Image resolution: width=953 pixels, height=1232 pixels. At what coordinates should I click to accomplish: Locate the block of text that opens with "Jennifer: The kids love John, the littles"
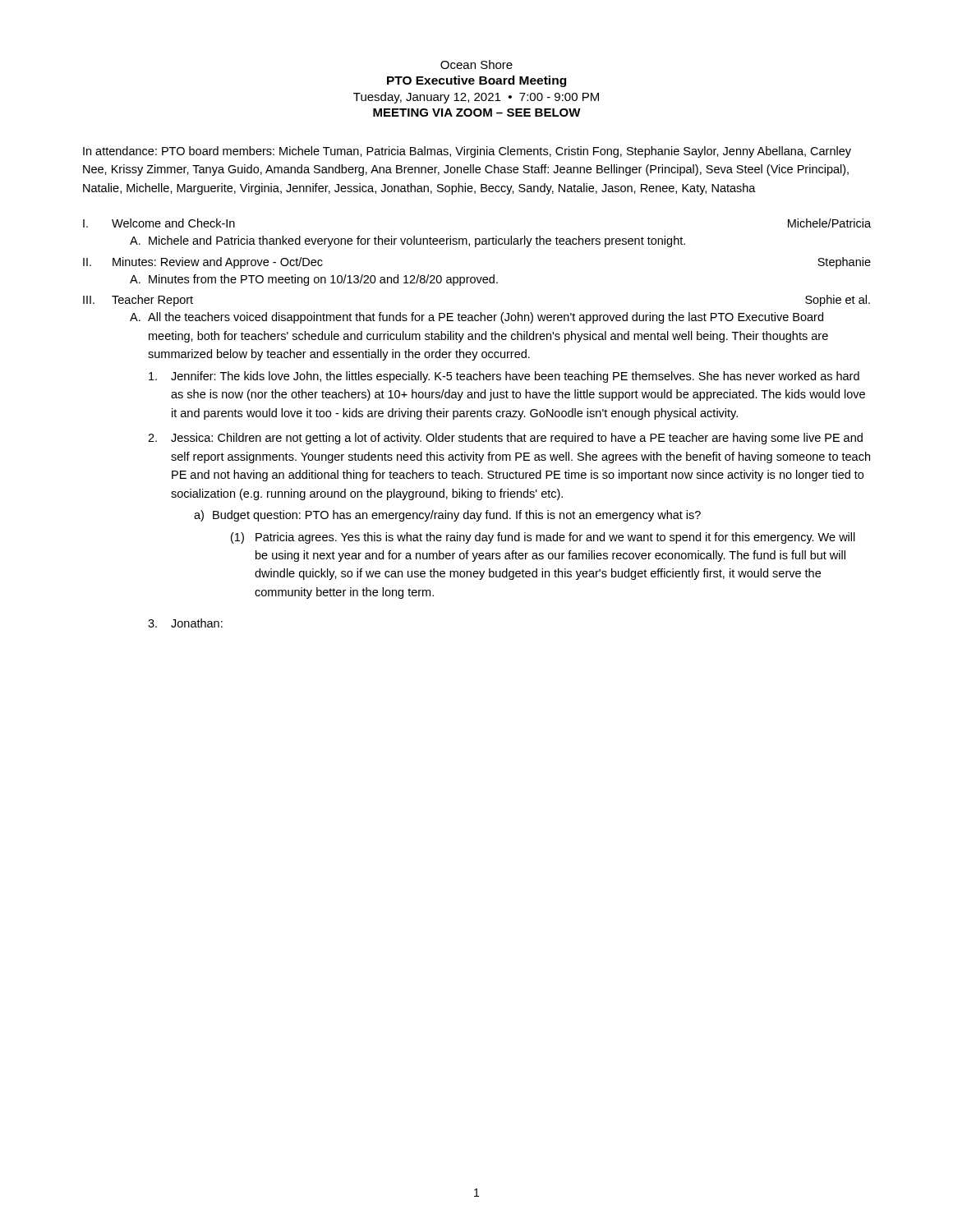(509, 395)
